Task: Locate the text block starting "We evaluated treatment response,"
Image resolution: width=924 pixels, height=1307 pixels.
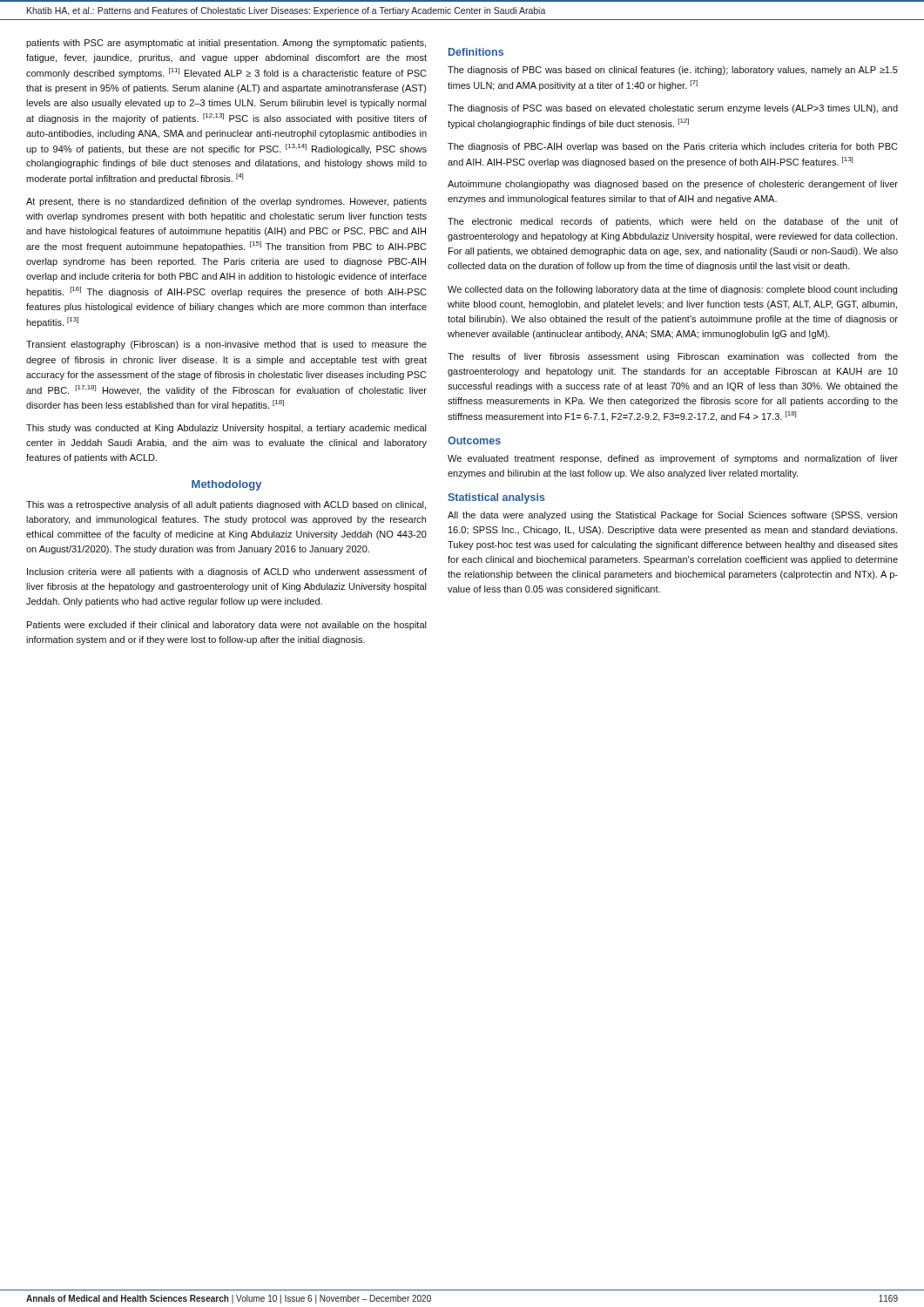Action: tap(673, 465)
